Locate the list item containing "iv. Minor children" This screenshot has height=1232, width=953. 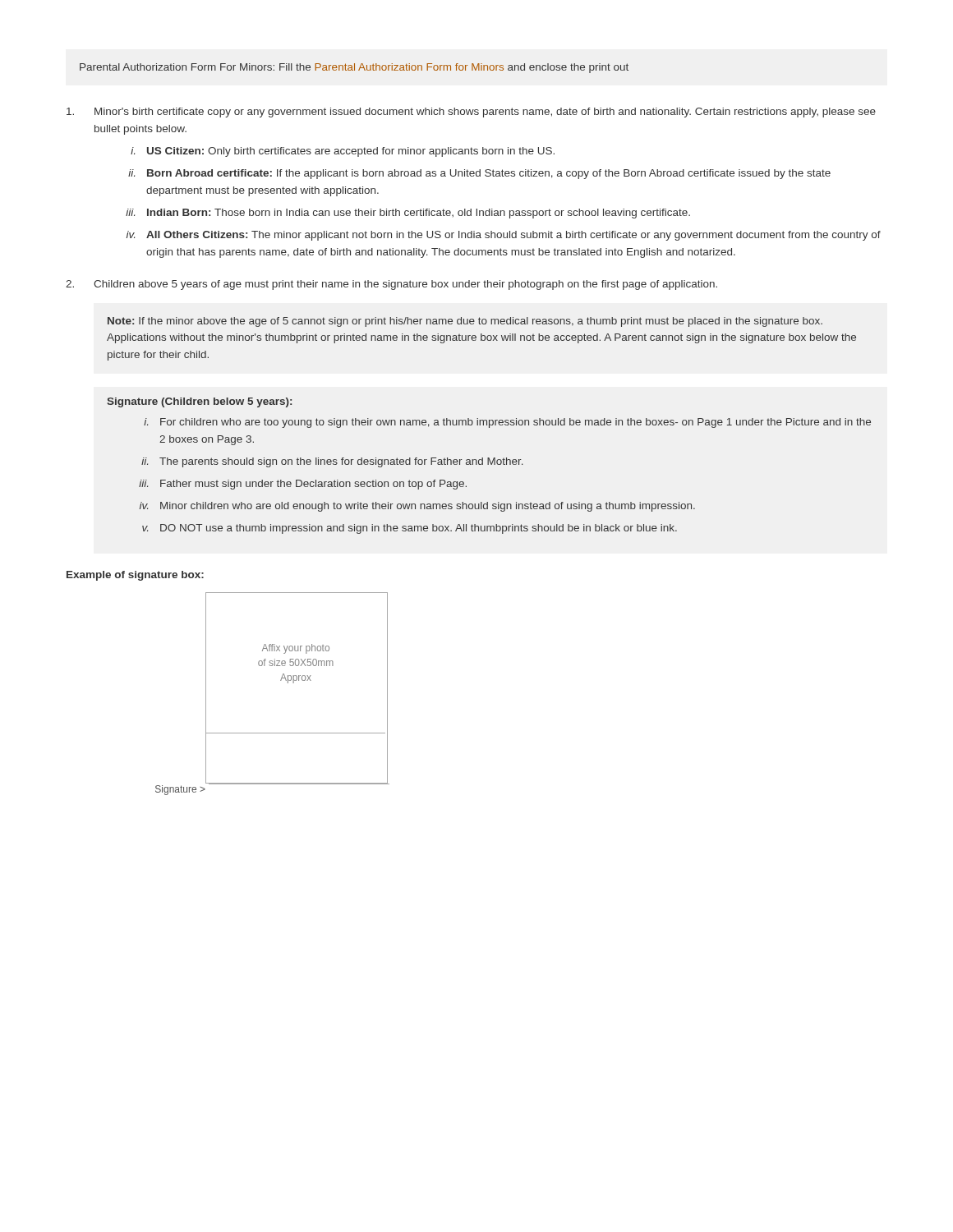[x=490, y=506]
